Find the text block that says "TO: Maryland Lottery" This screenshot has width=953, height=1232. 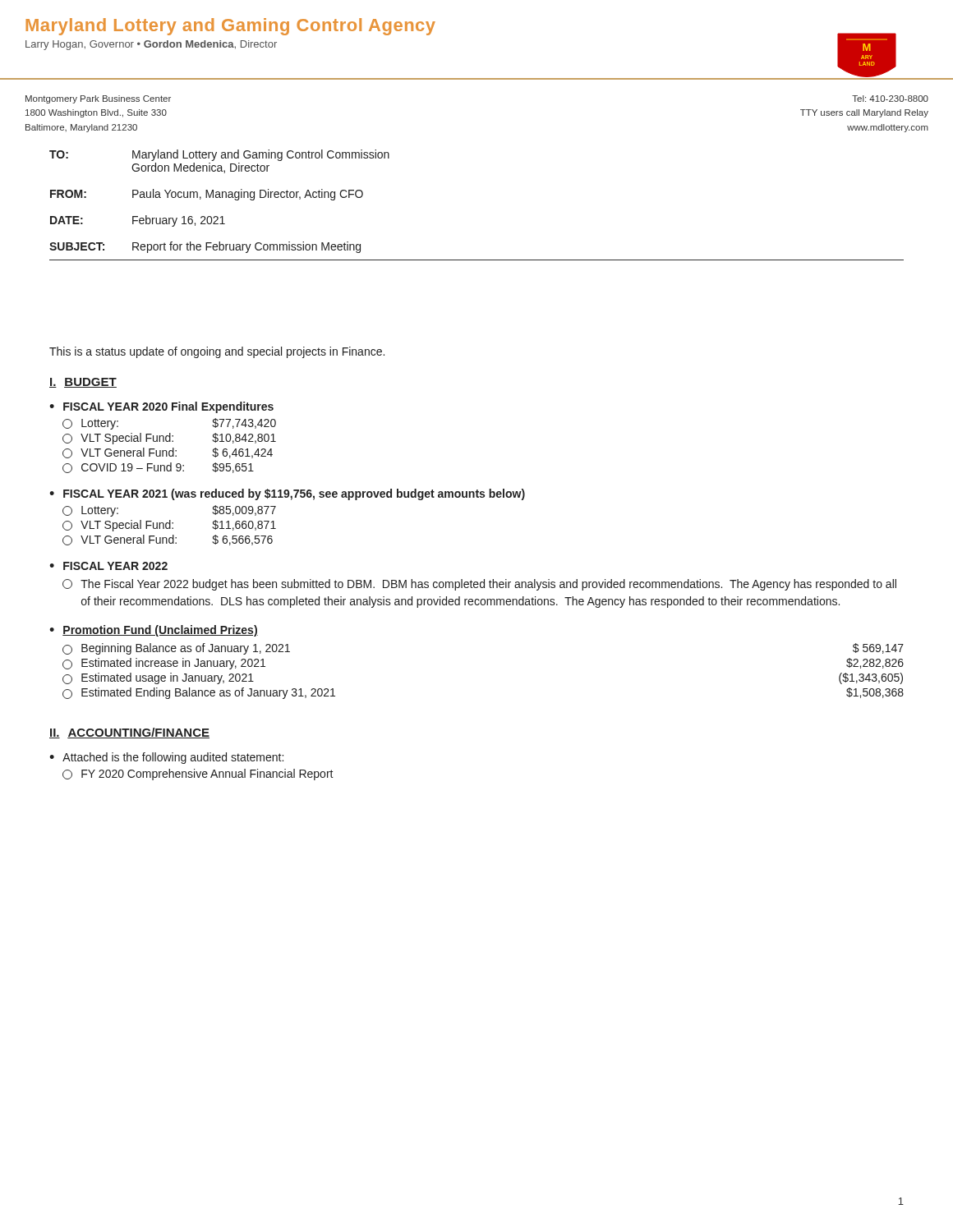[219, 155]
